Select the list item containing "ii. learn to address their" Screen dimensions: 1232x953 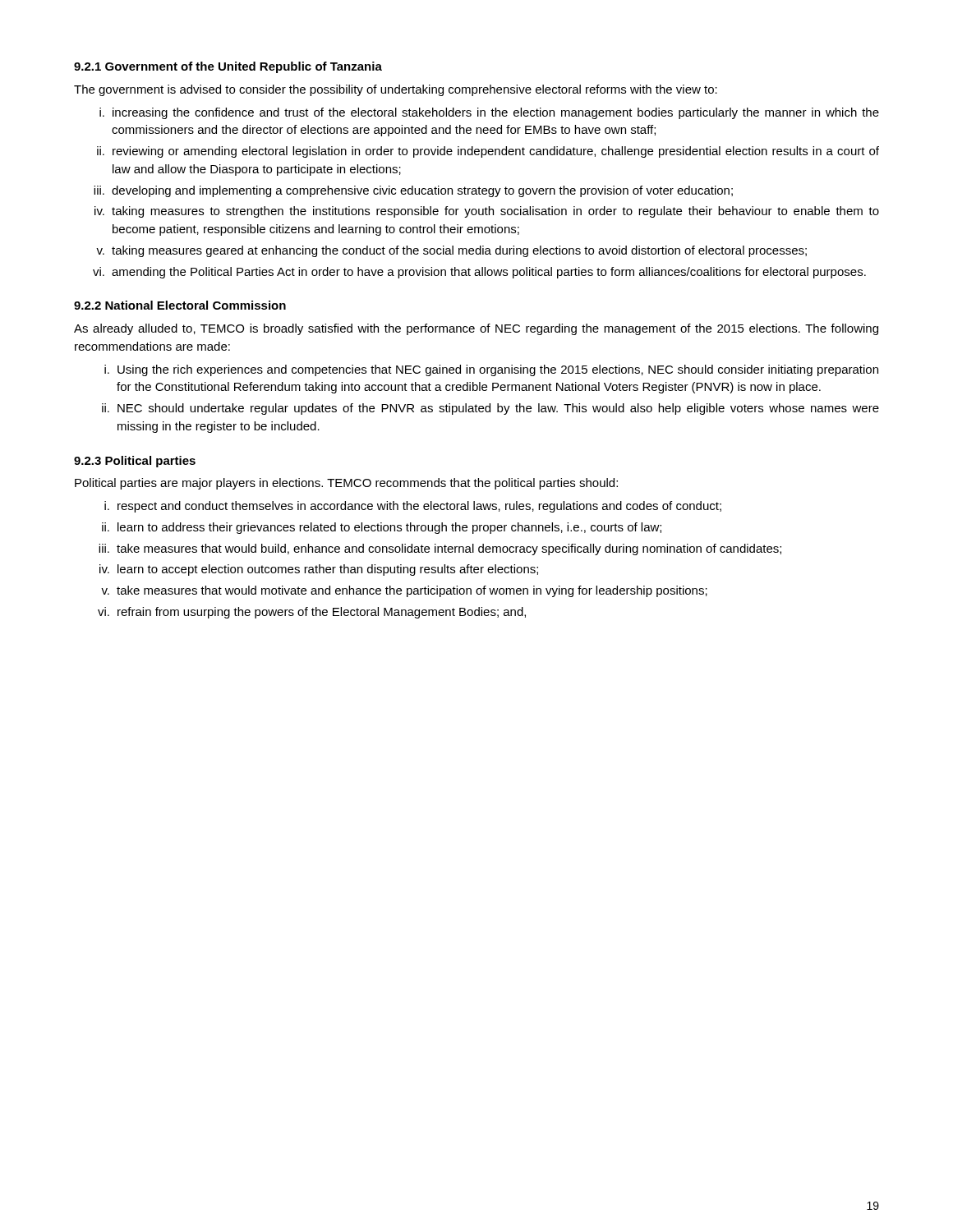[x=476, y=527]
